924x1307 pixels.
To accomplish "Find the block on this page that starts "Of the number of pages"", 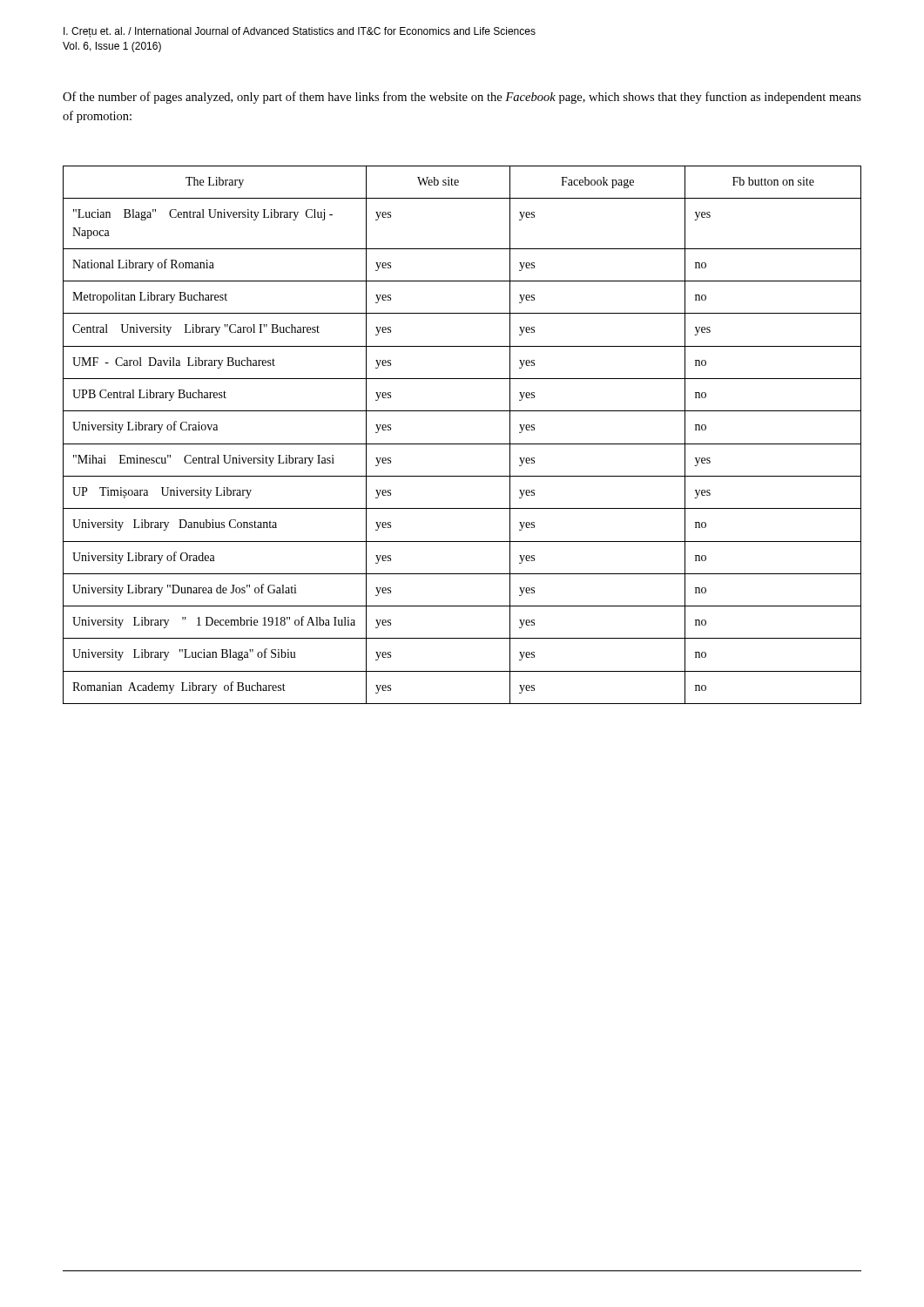I will 462,107.
